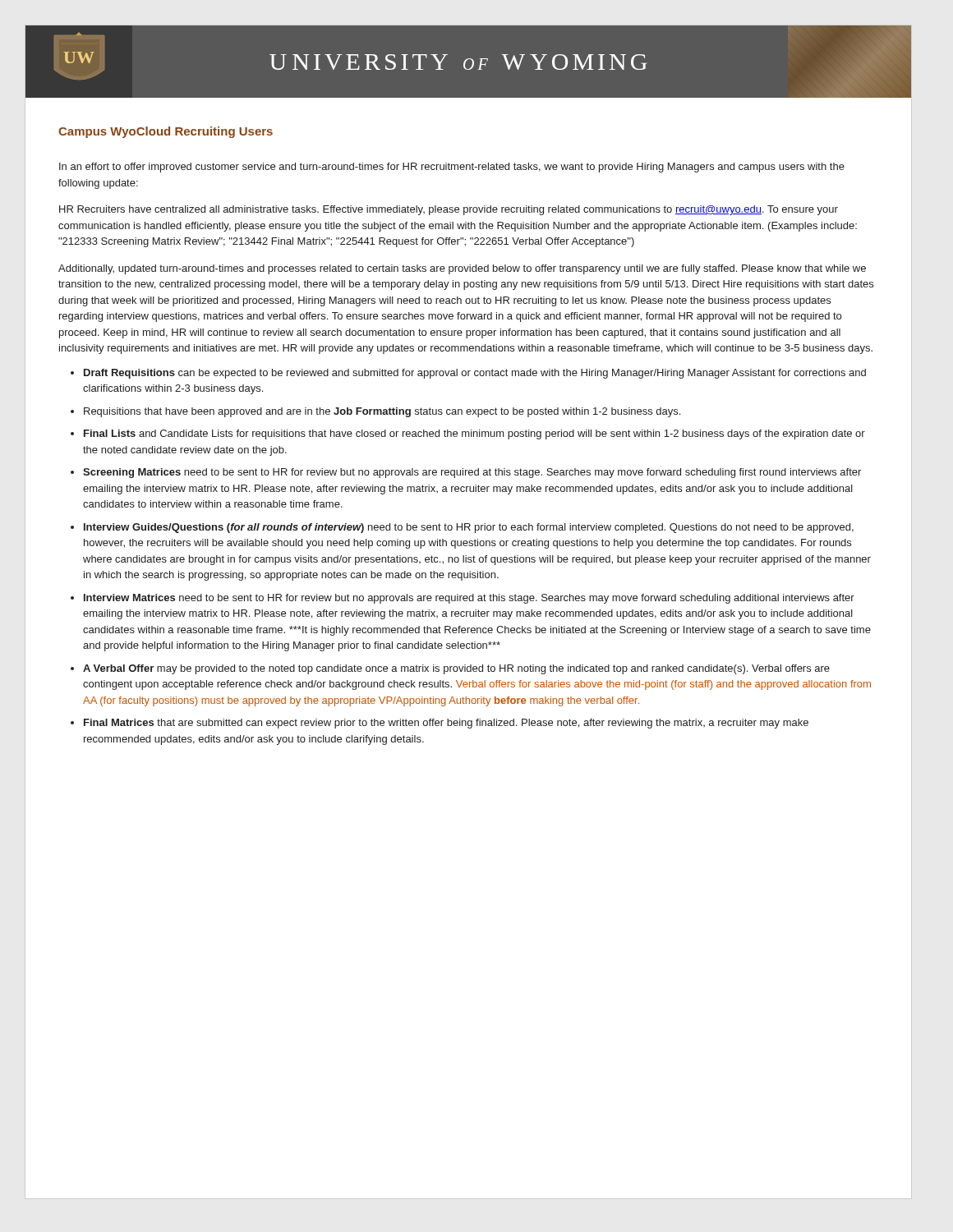Select the text block with the text "In an effort to"
The height and width of the screenshot is (1232, 953).
[x=468, y=175]
